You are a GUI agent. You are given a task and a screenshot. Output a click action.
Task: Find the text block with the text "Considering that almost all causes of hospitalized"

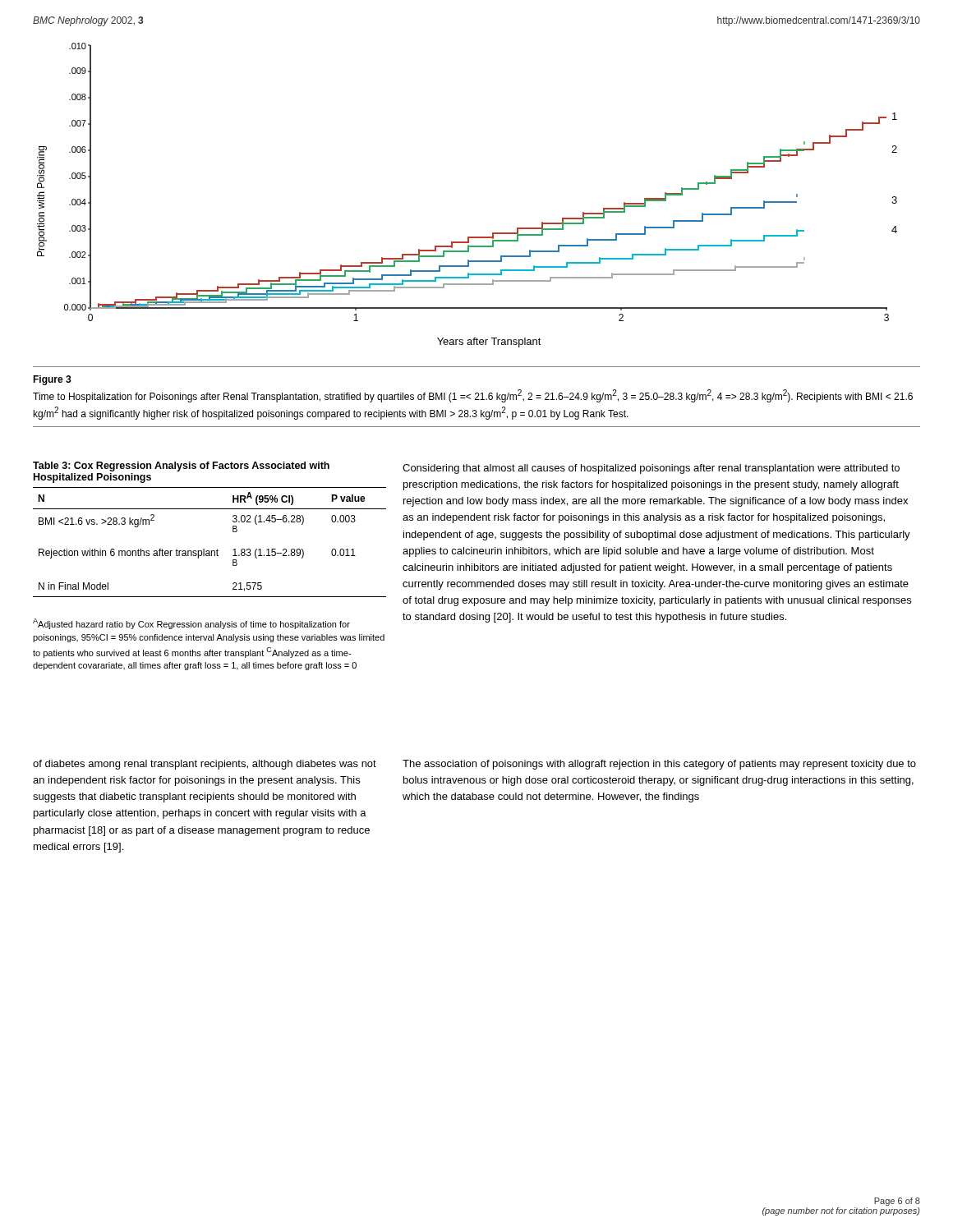[x=661, y=543]
